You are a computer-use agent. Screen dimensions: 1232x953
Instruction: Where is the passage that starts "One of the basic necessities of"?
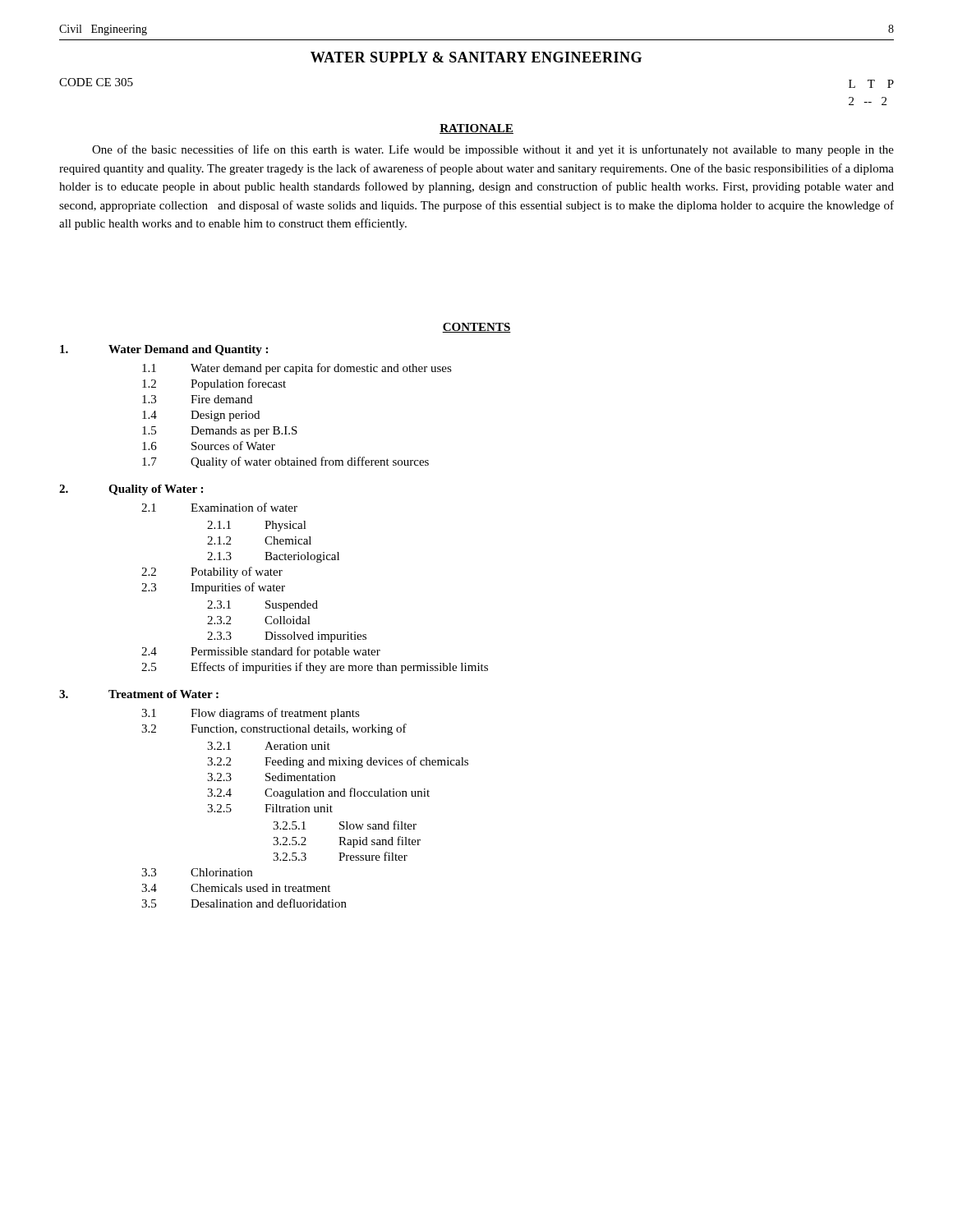(x=476, y=186)
